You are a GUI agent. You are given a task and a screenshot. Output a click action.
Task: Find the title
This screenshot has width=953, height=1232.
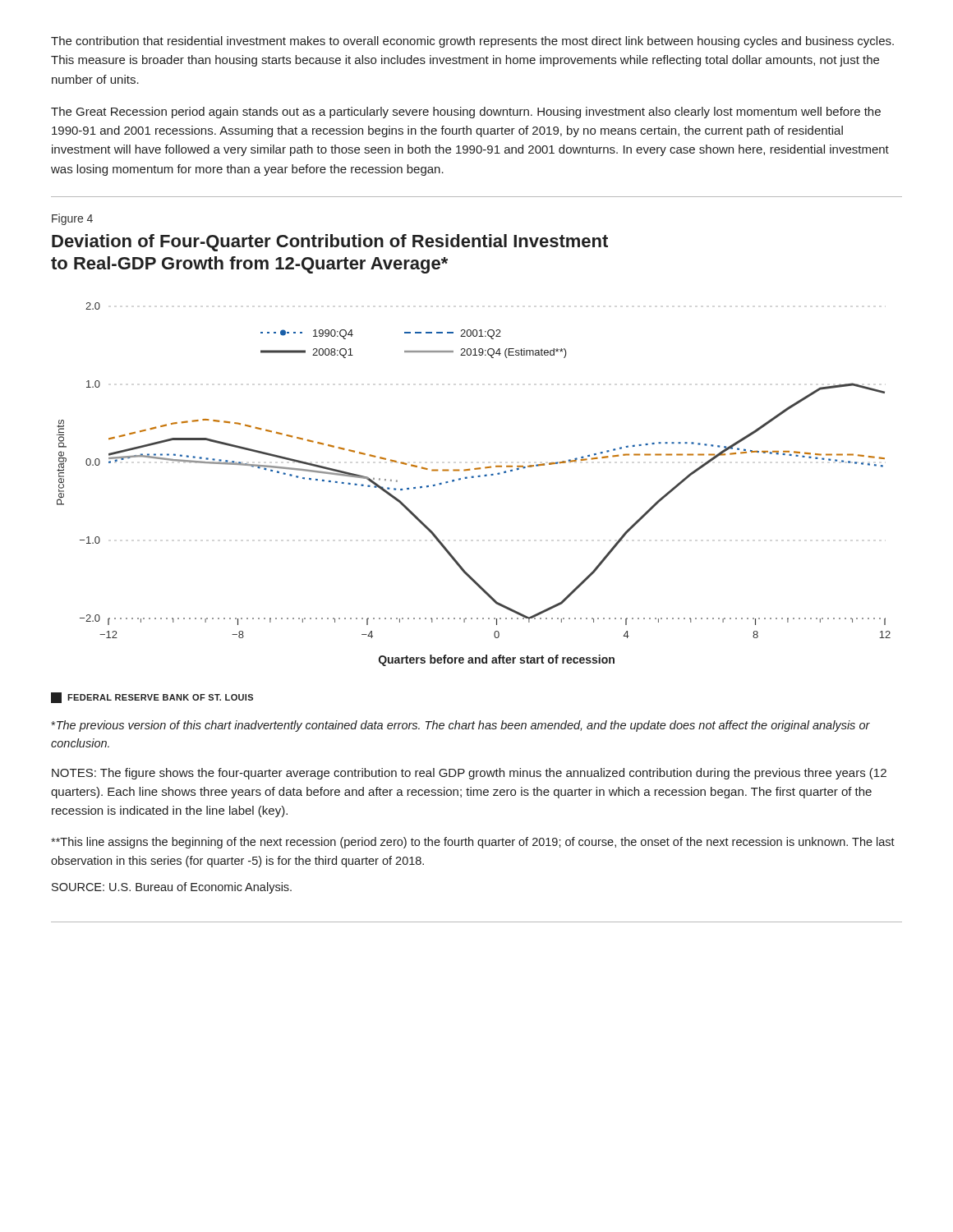330,252
